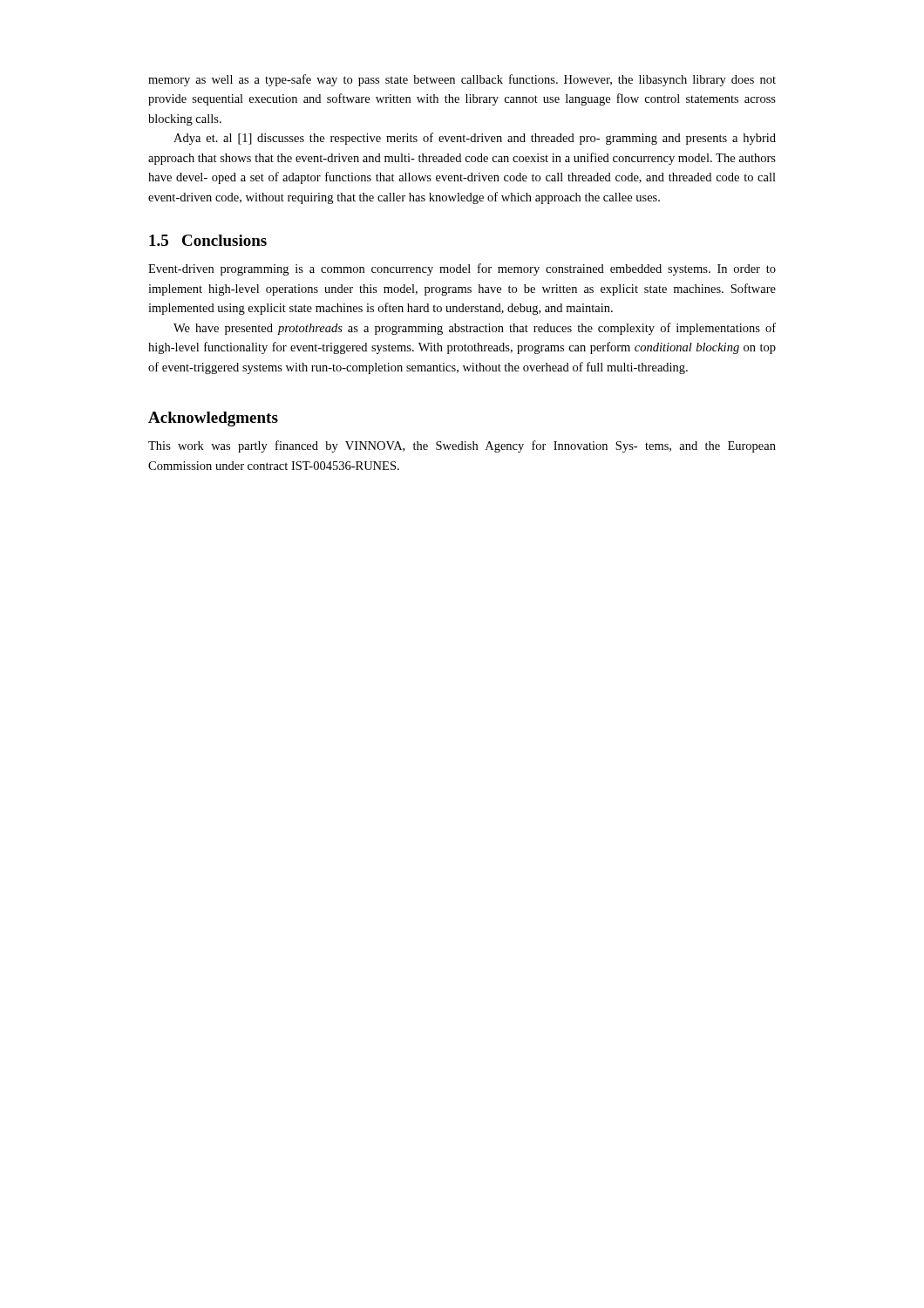
Task: Locate the section header that reads "1.5 Conclusions"
Action: (x=208, y=241)
